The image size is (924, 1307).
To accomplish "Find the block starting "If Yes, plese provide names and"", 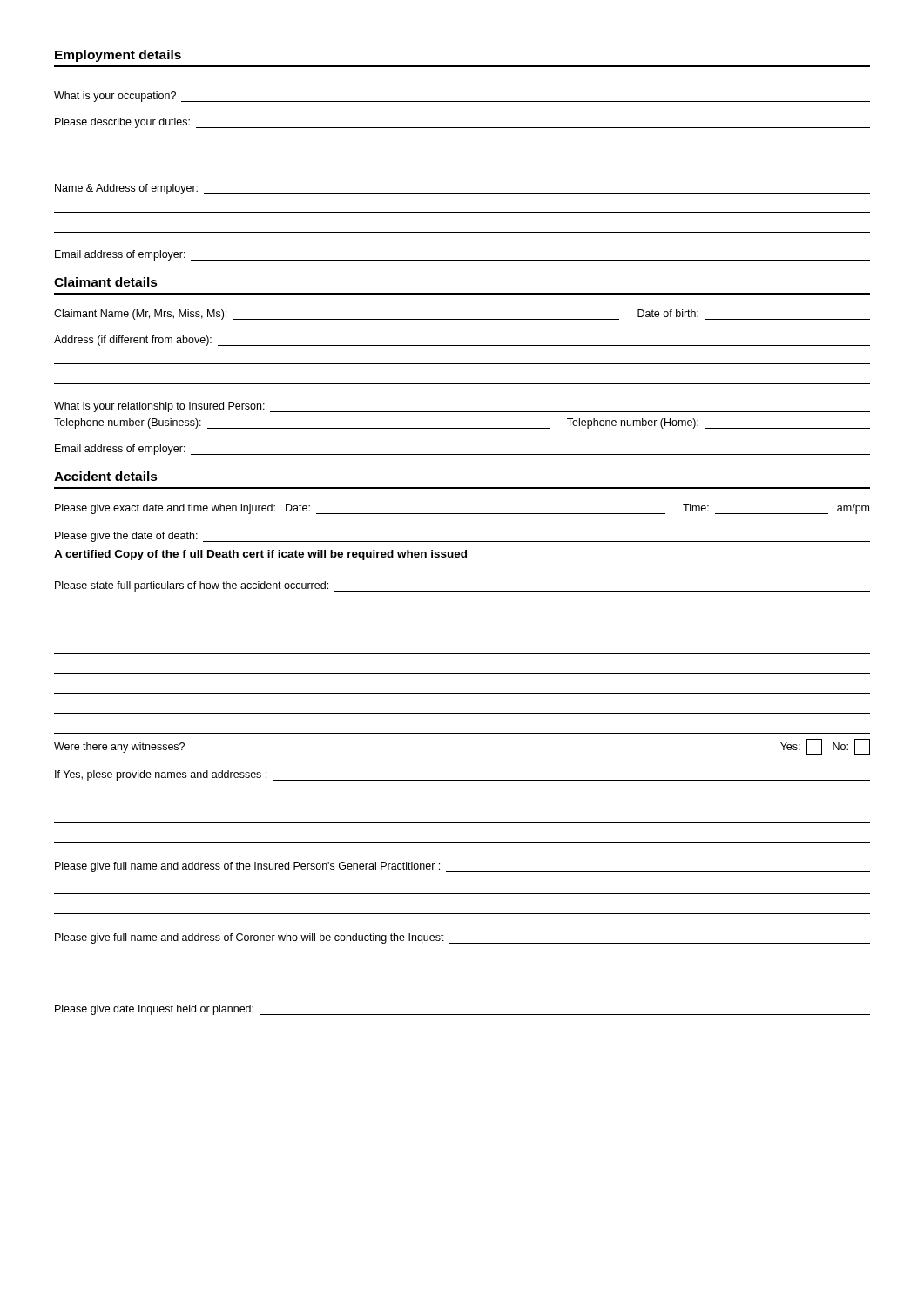I will tap(462, 773).
